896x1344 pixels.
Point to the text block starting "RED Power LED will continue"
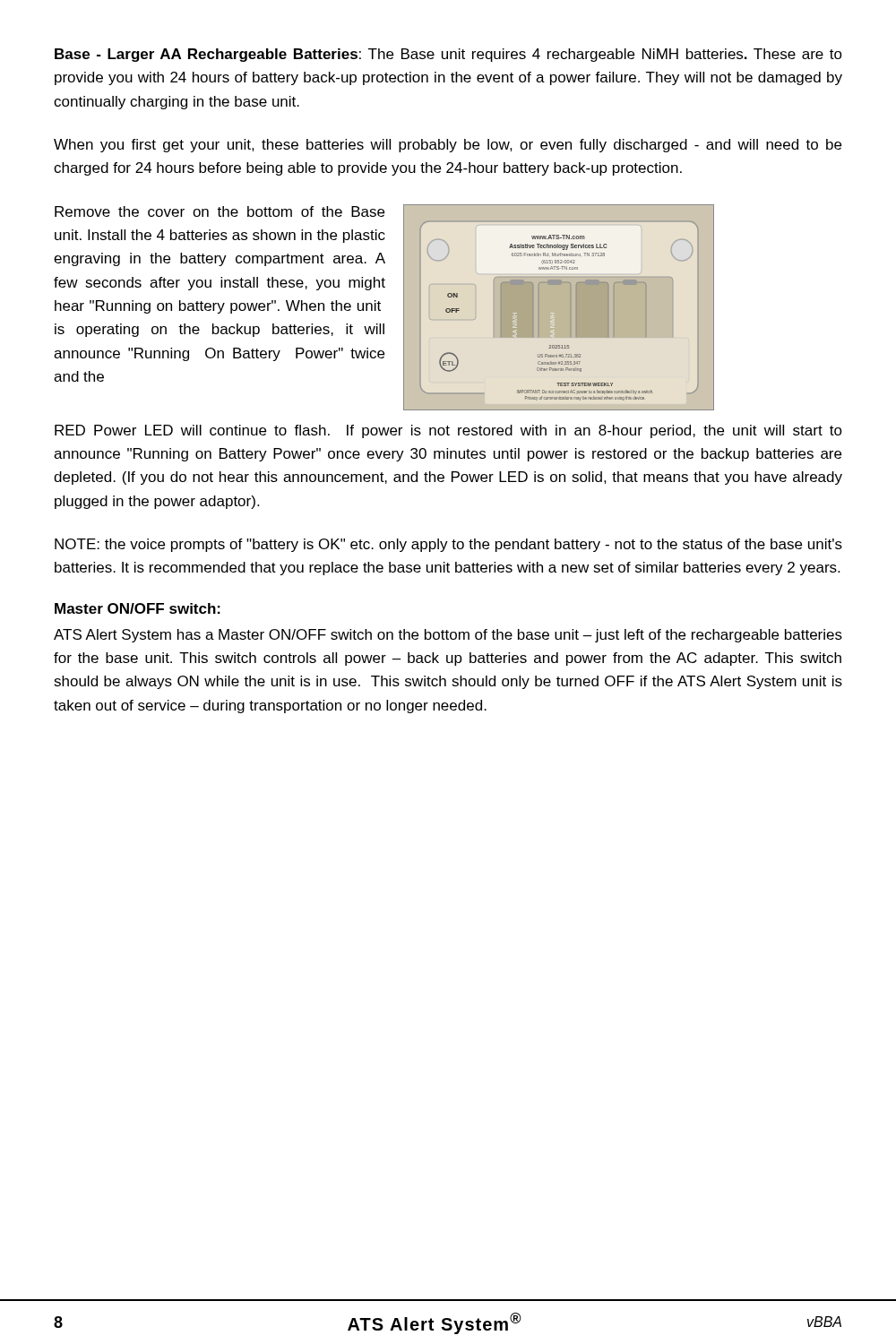[x=448, y=466]
